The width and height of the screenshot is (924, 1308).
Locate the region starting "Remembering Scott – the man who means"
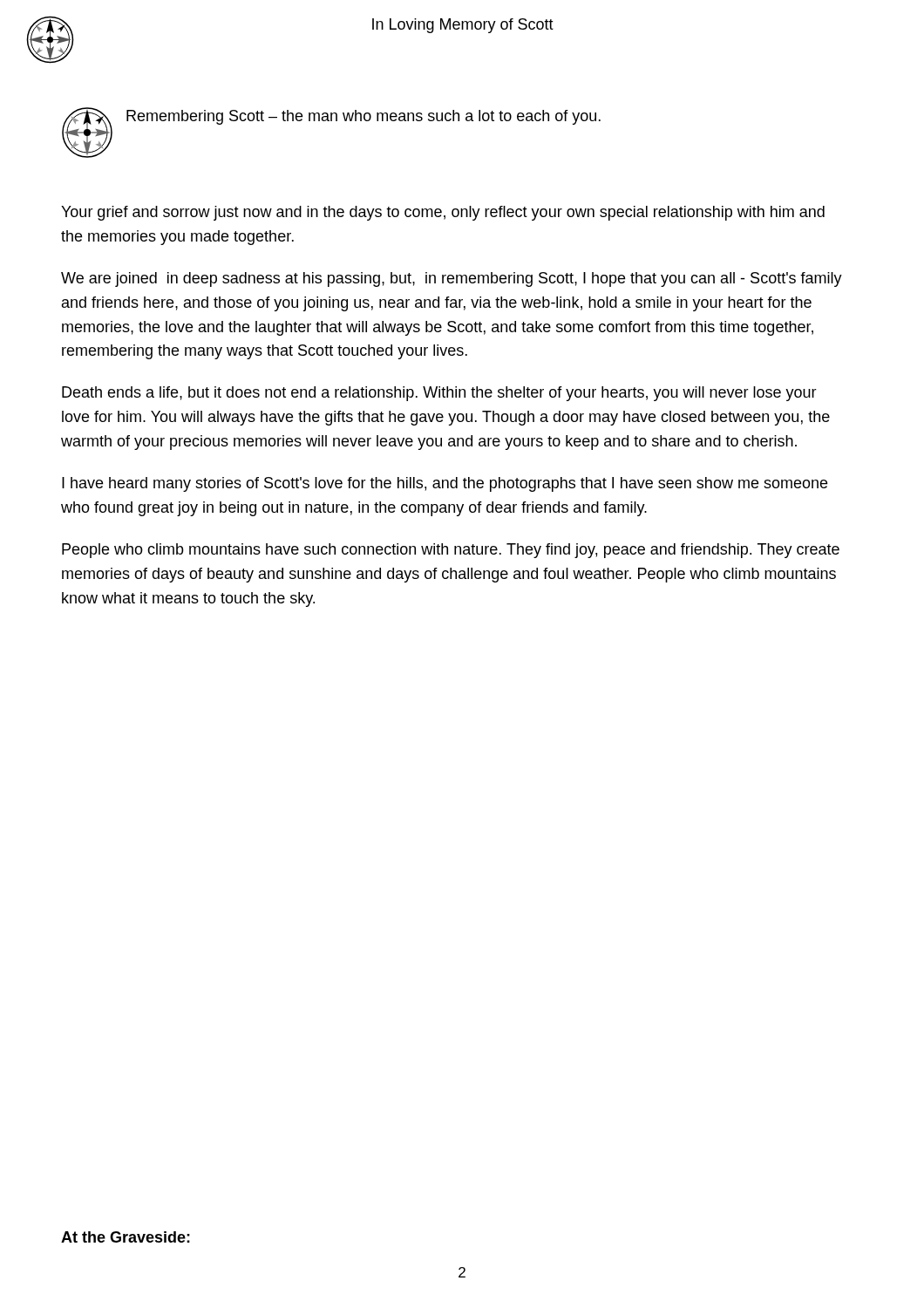[364, 116]
